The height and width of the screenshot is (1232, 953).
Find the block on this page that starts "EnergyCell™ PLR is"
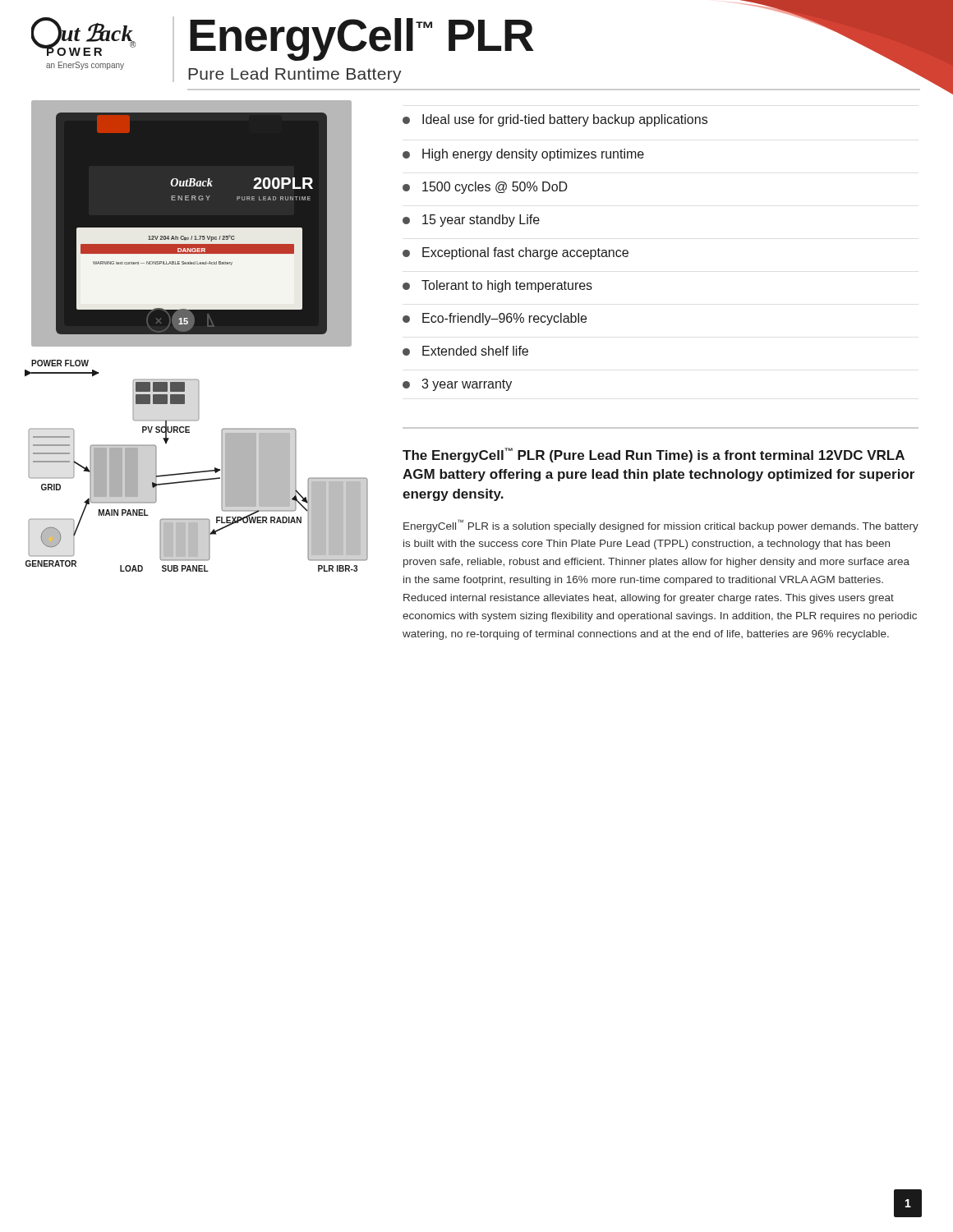tap(660, 579)
